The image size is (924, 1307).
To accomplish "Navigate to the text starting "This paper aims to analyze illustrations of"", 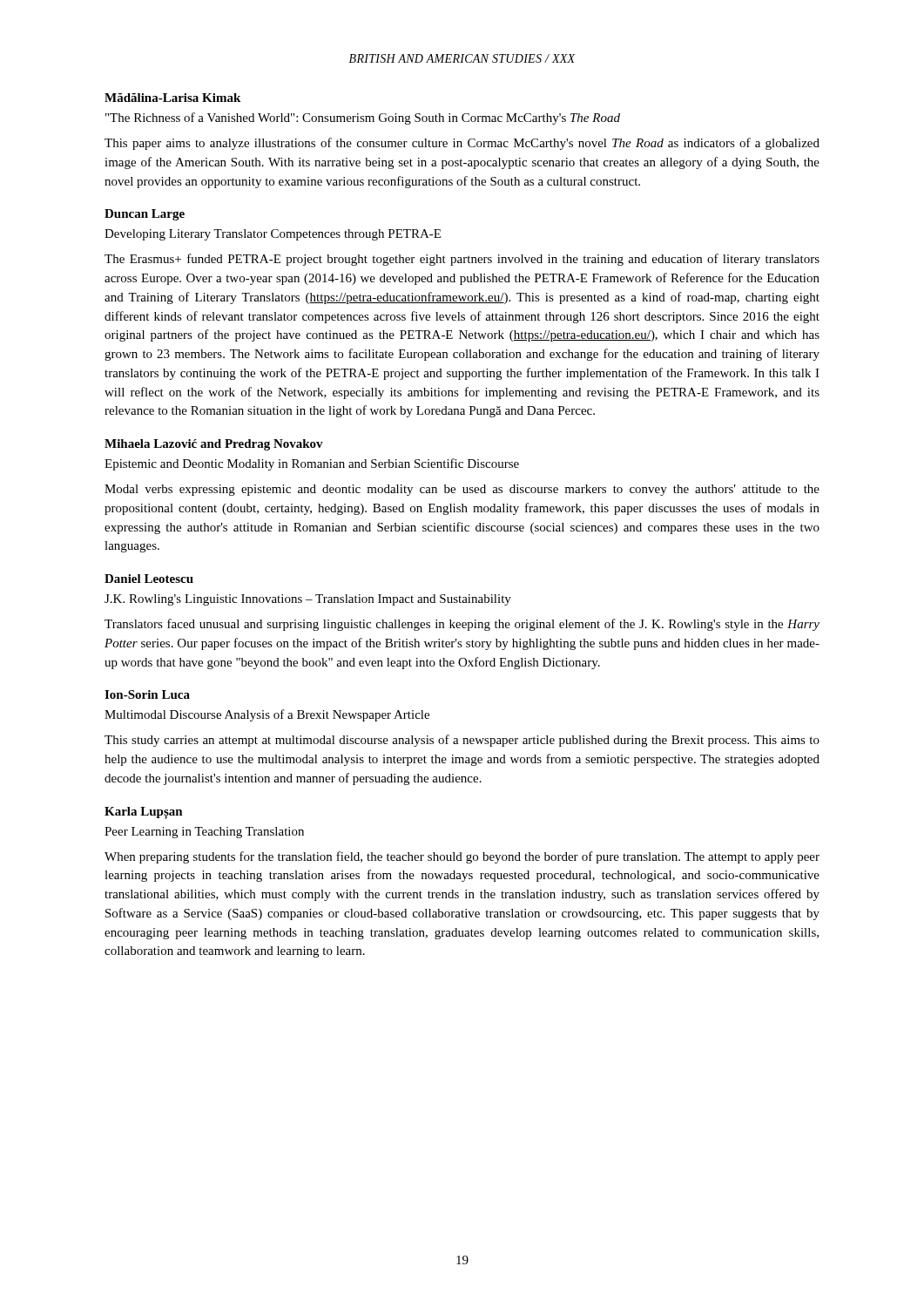I will [x=462, y=163].
